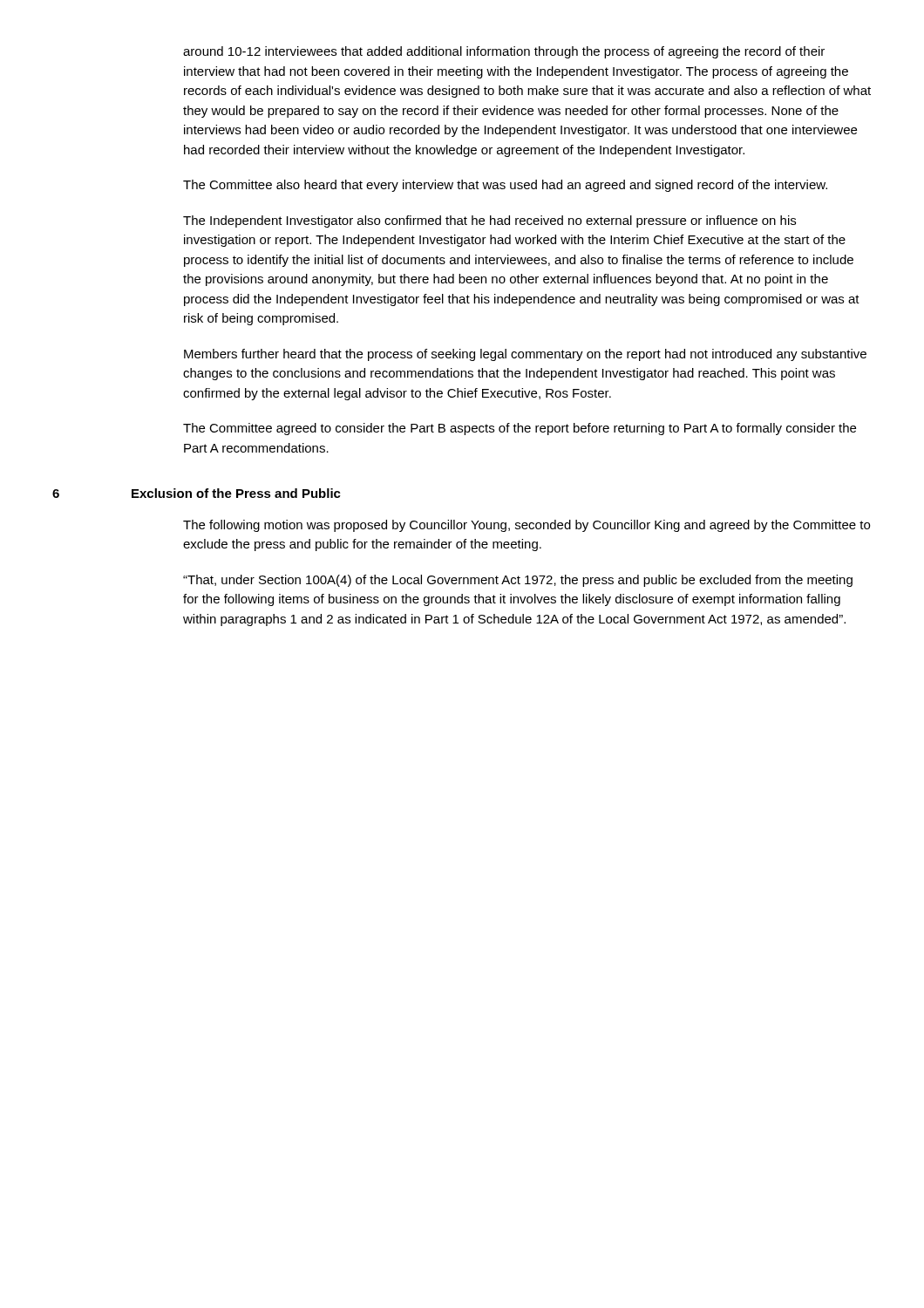Viewport: 924px width, 1308px height.
Task: Navigate to the element starting "The following motion was proposed"
Action: (x=527, y=534)
